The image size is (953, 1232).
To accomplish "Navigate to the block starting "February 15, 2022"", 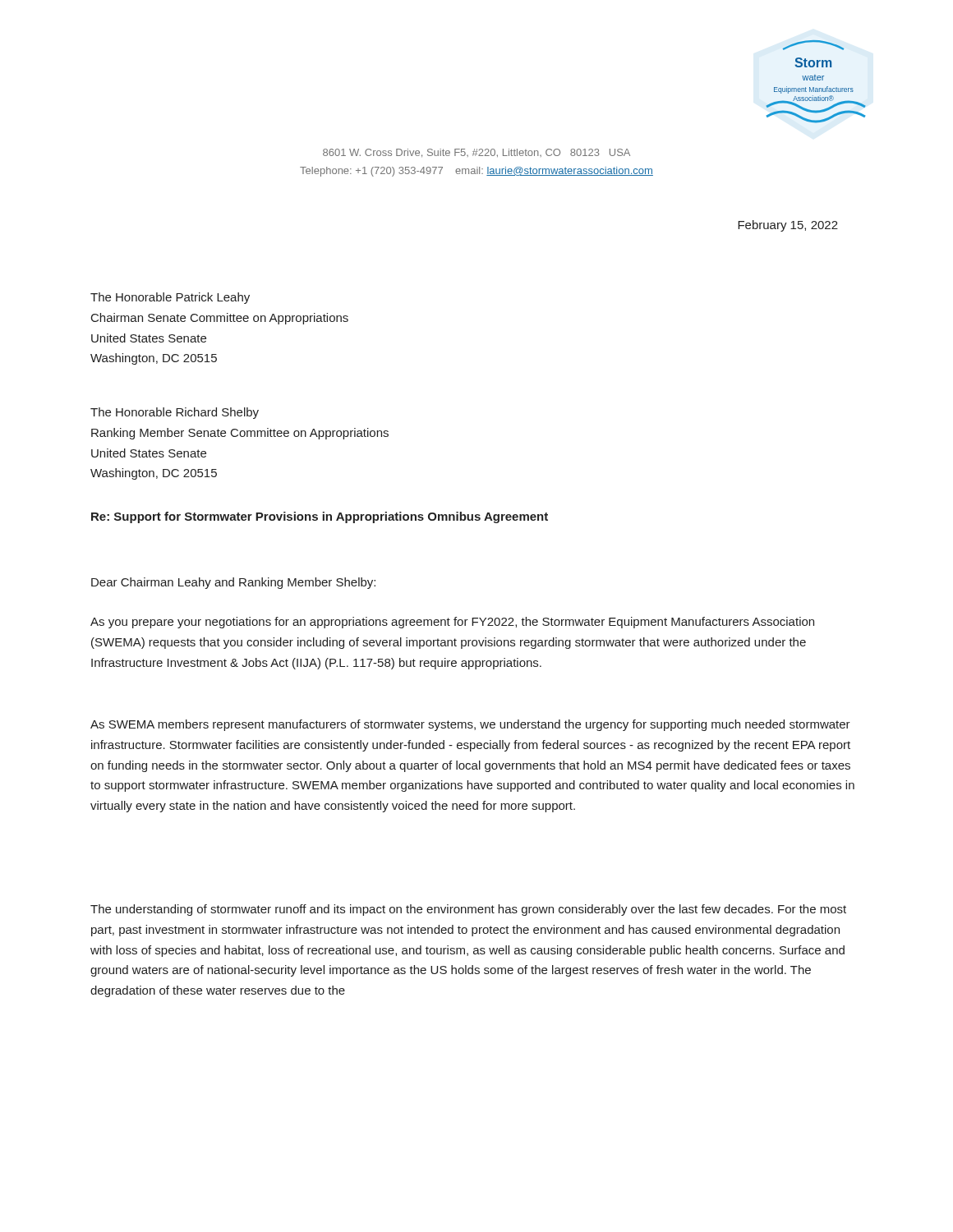I will 788,225.
